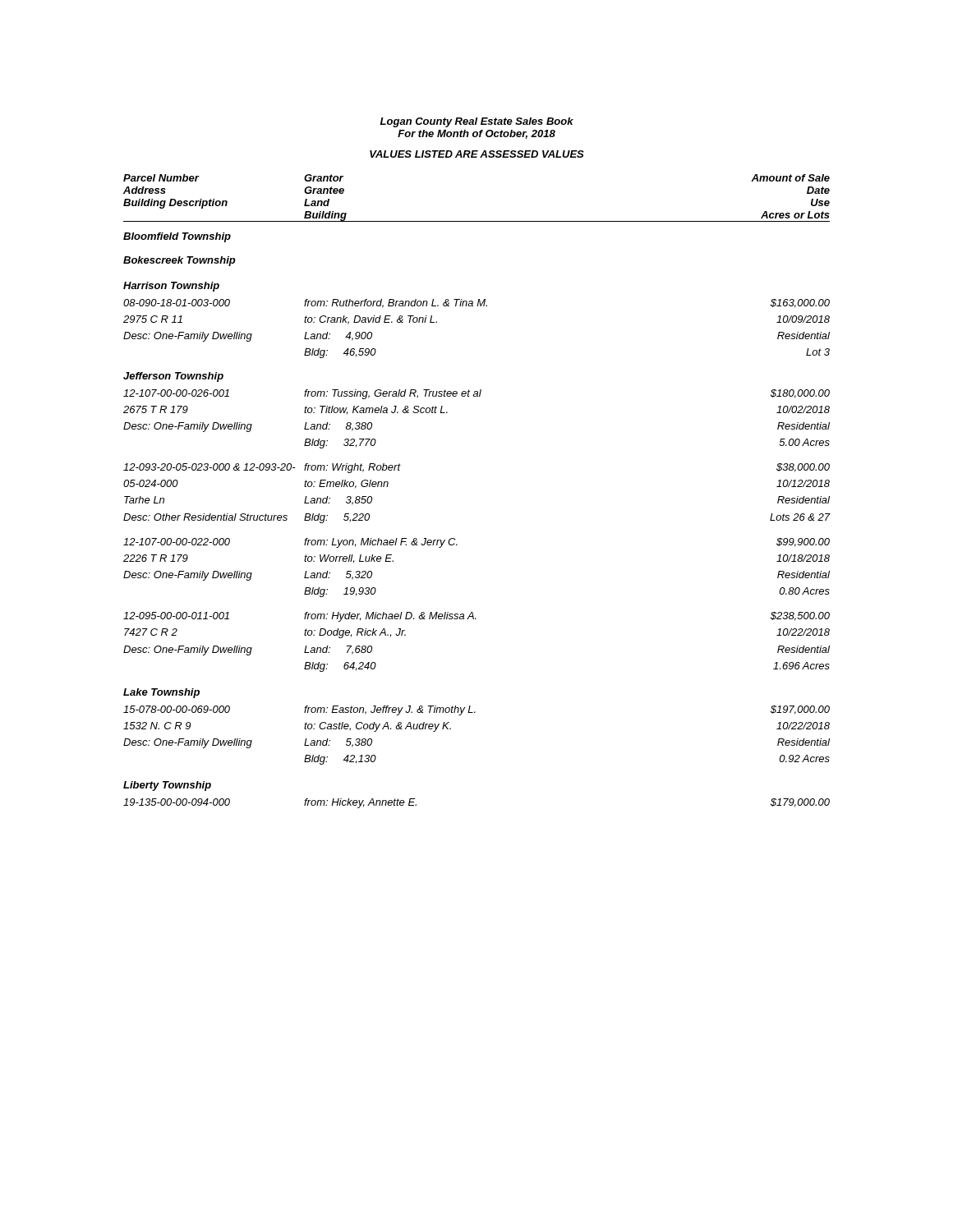Viewport: 953px width, 1232px height.
Task: Find the title on this page that starts "Logan County Real Estate Sales"
Action: 476,127
